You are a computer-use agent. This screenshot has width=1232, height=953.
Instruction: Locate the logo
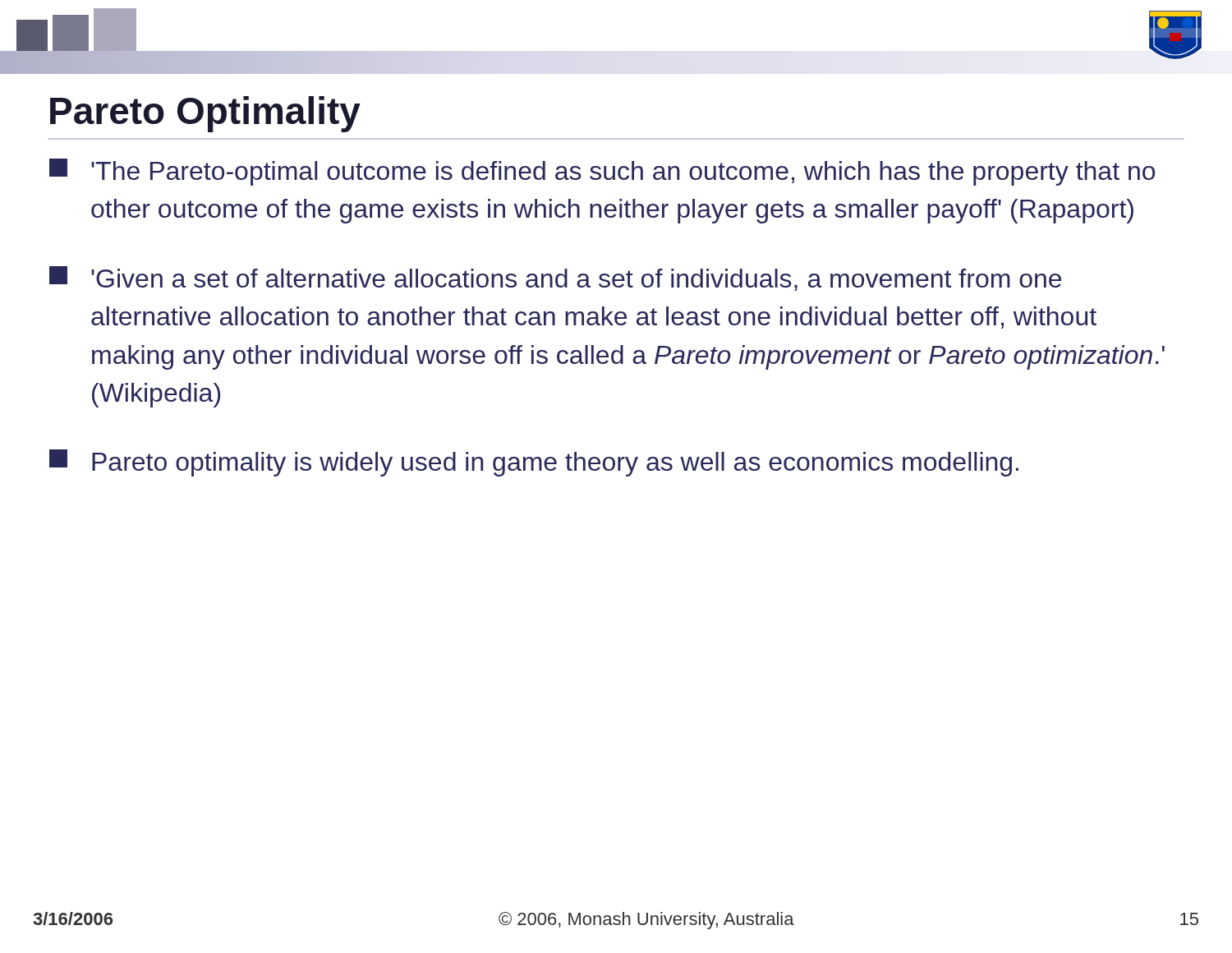coord(1175,39)
